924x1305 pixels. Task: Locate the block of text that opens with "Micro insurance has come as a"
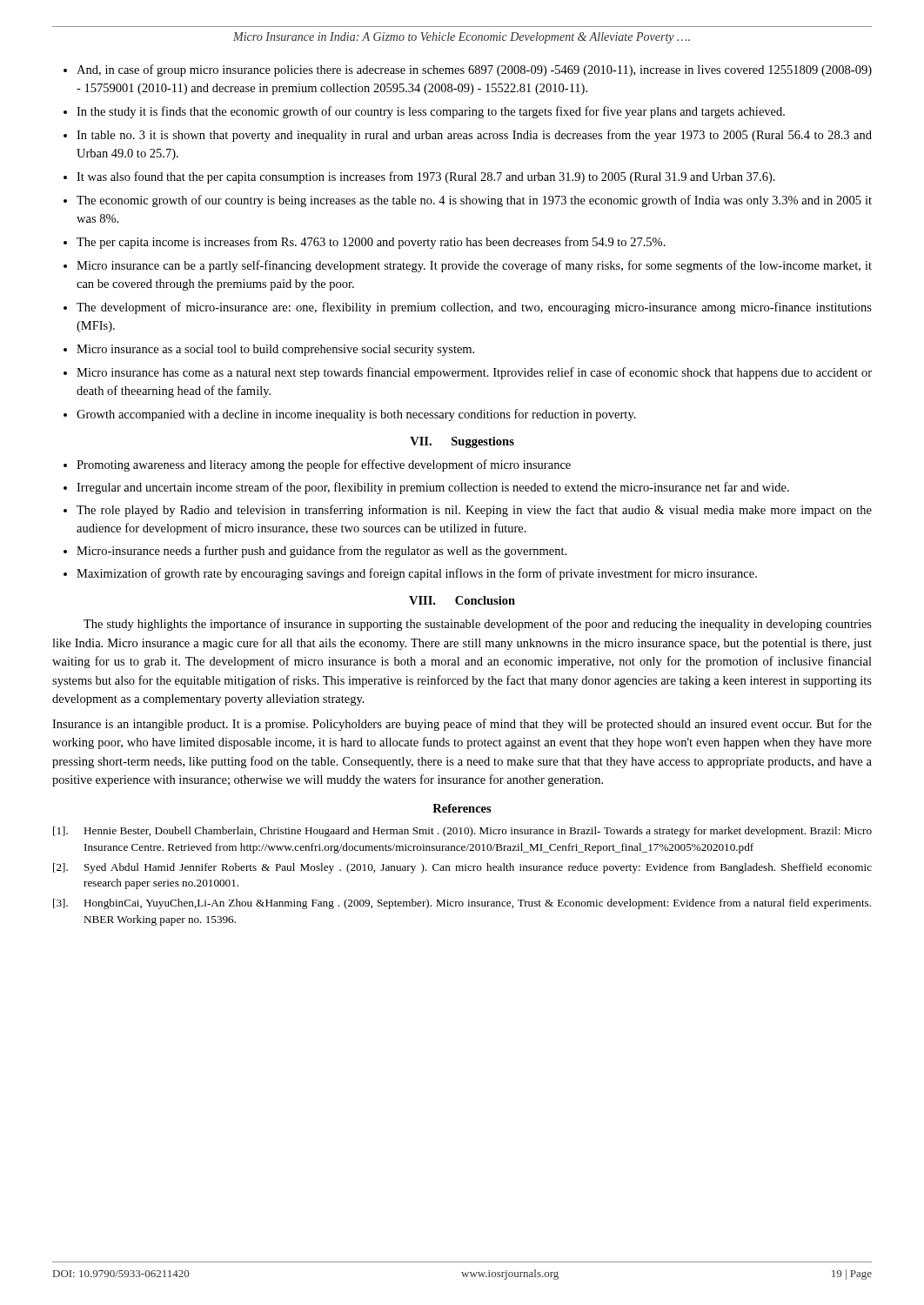(474, 382)
